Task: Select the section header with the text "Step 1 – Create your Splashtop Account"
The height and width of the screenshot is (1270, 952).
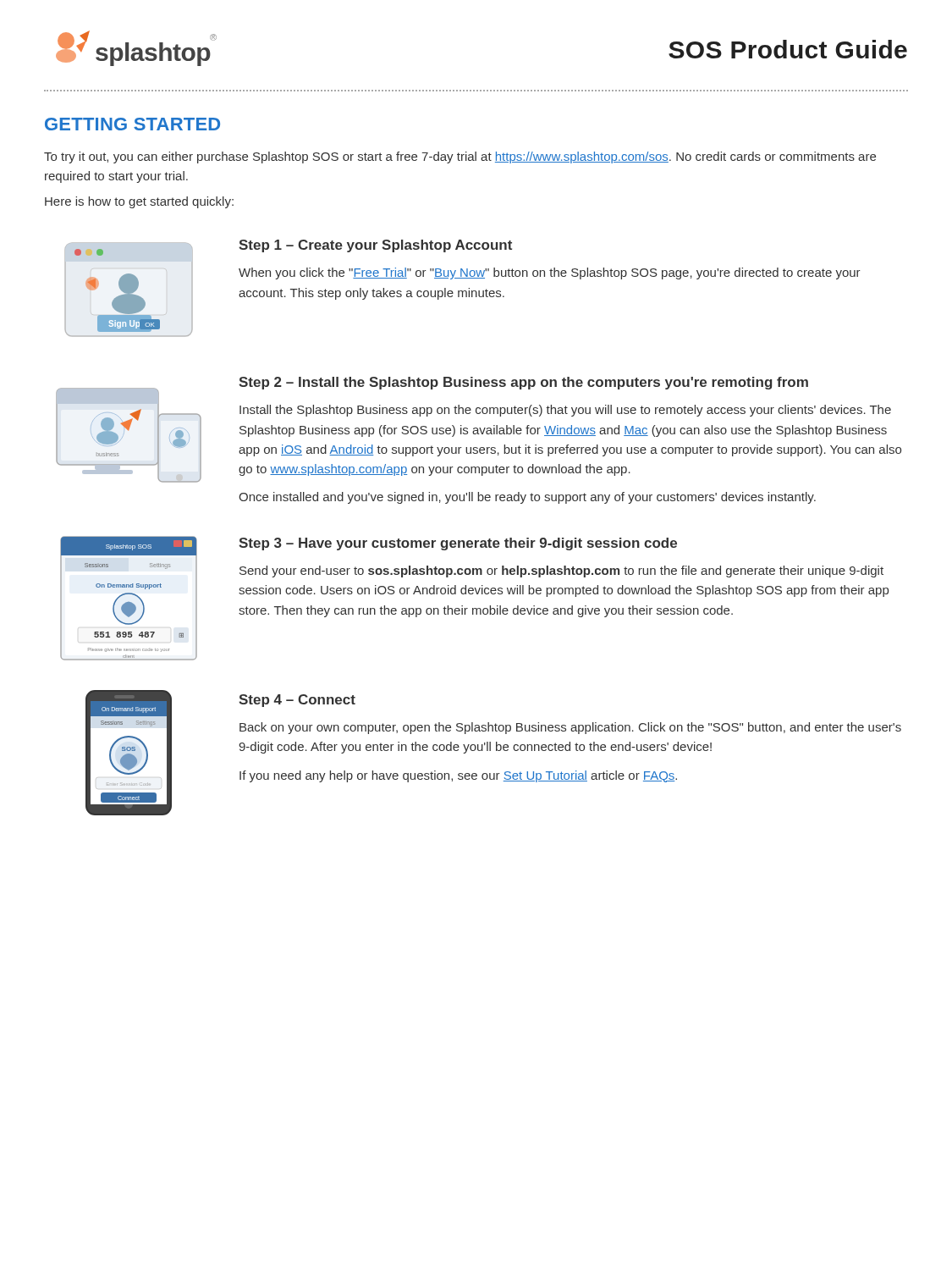Action: pyautogui.click(x=375, y=245)
